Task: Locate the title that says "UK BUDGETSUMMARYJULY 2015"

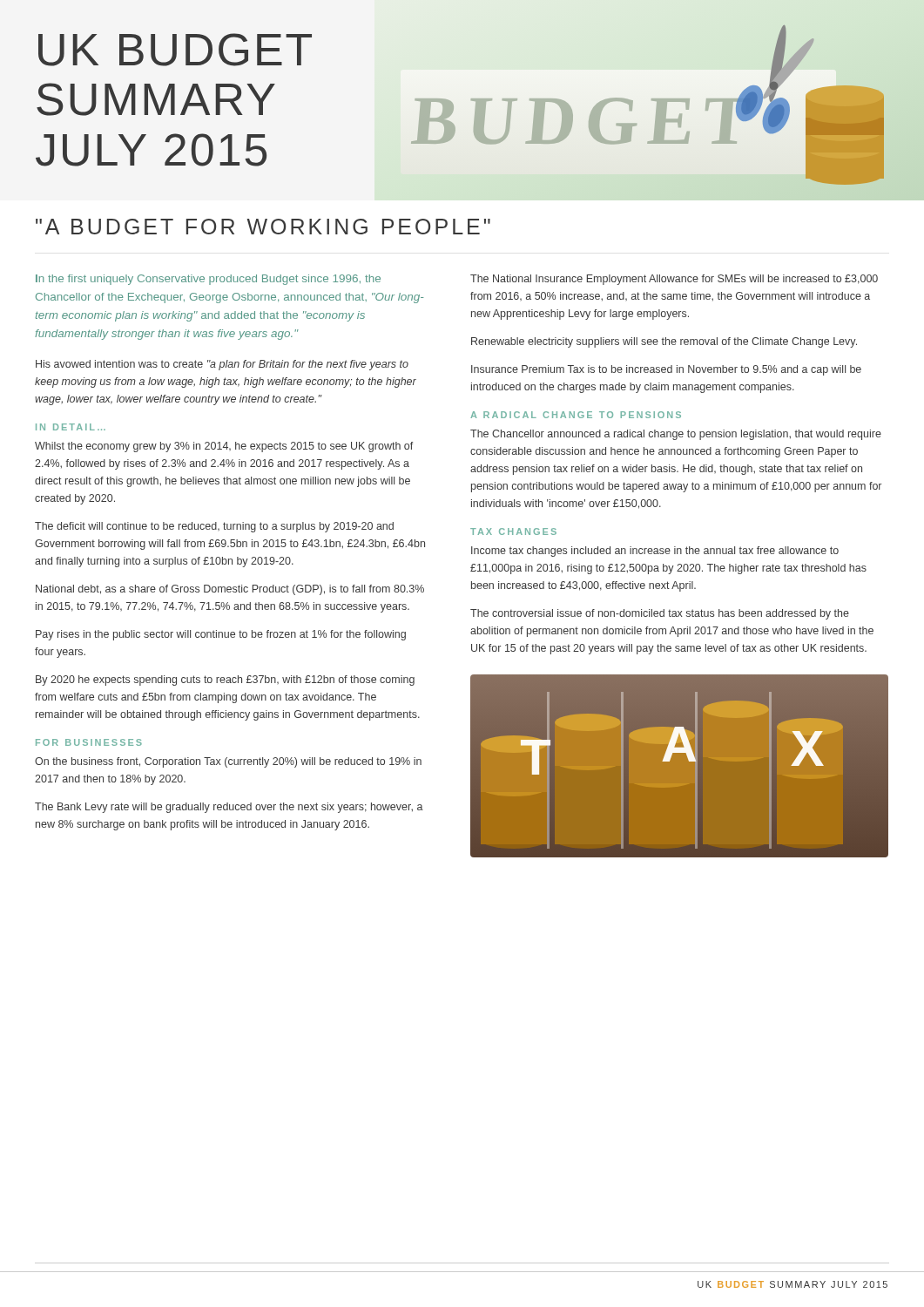Action: coord(175,100)
